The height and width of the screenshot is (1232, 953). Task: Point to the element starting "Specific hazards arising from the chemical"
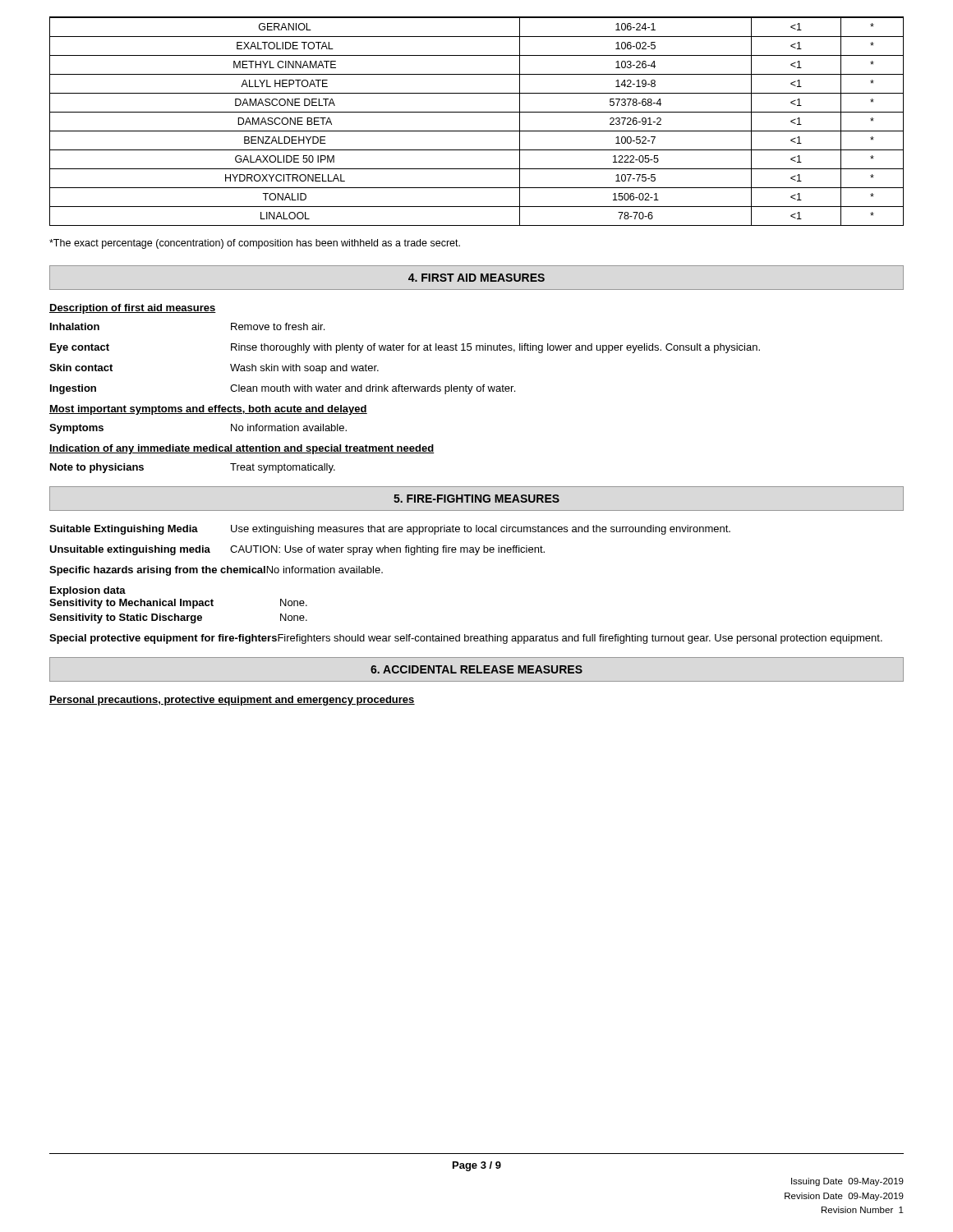coord(216,571)
